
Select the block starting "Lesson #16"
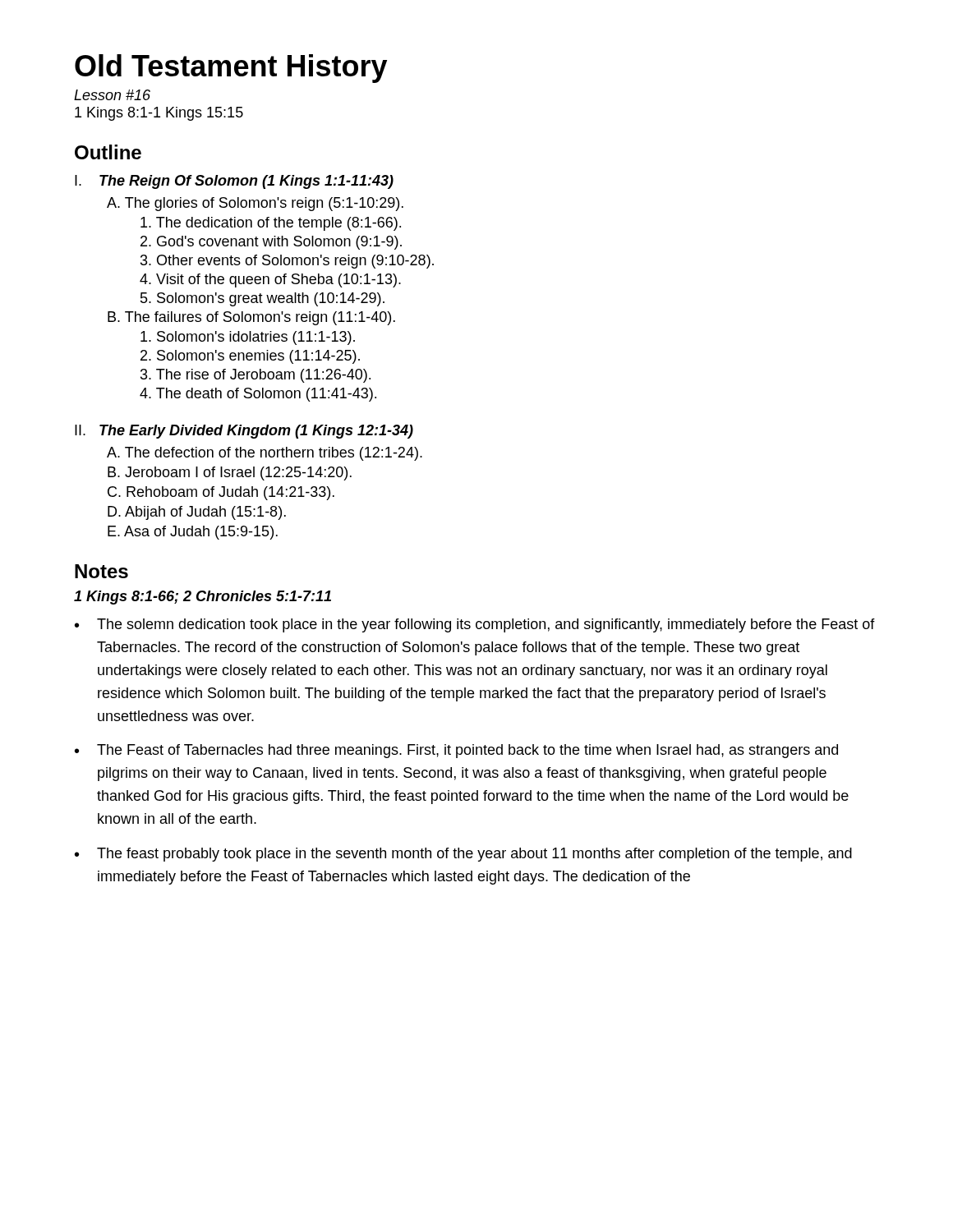pyautogui.click(x=112, y=95)
